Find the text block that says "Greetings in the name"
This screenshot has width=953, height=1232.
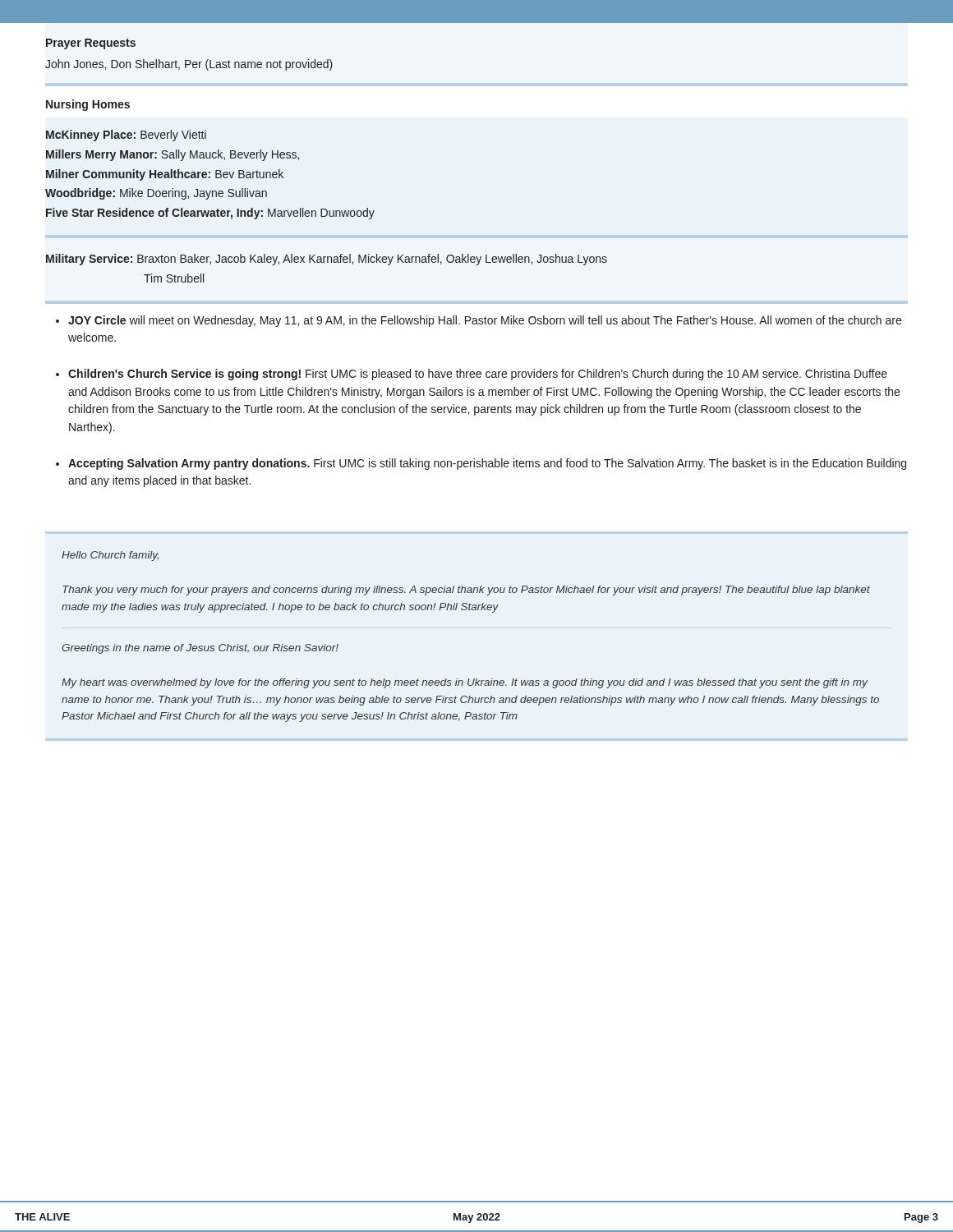(x=471, y=682)
